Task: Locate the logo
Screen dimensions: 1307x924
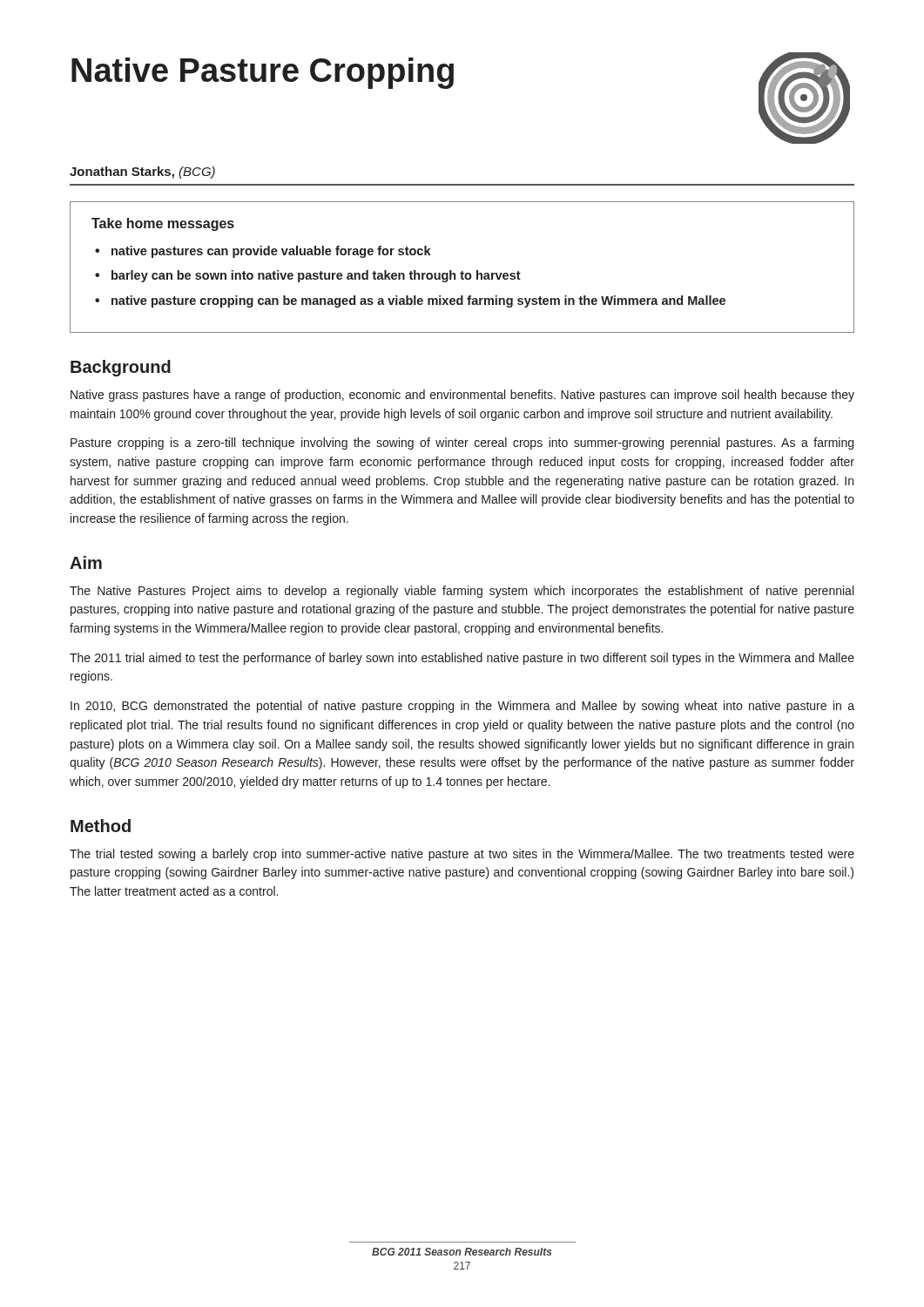Action: [806, 96]
